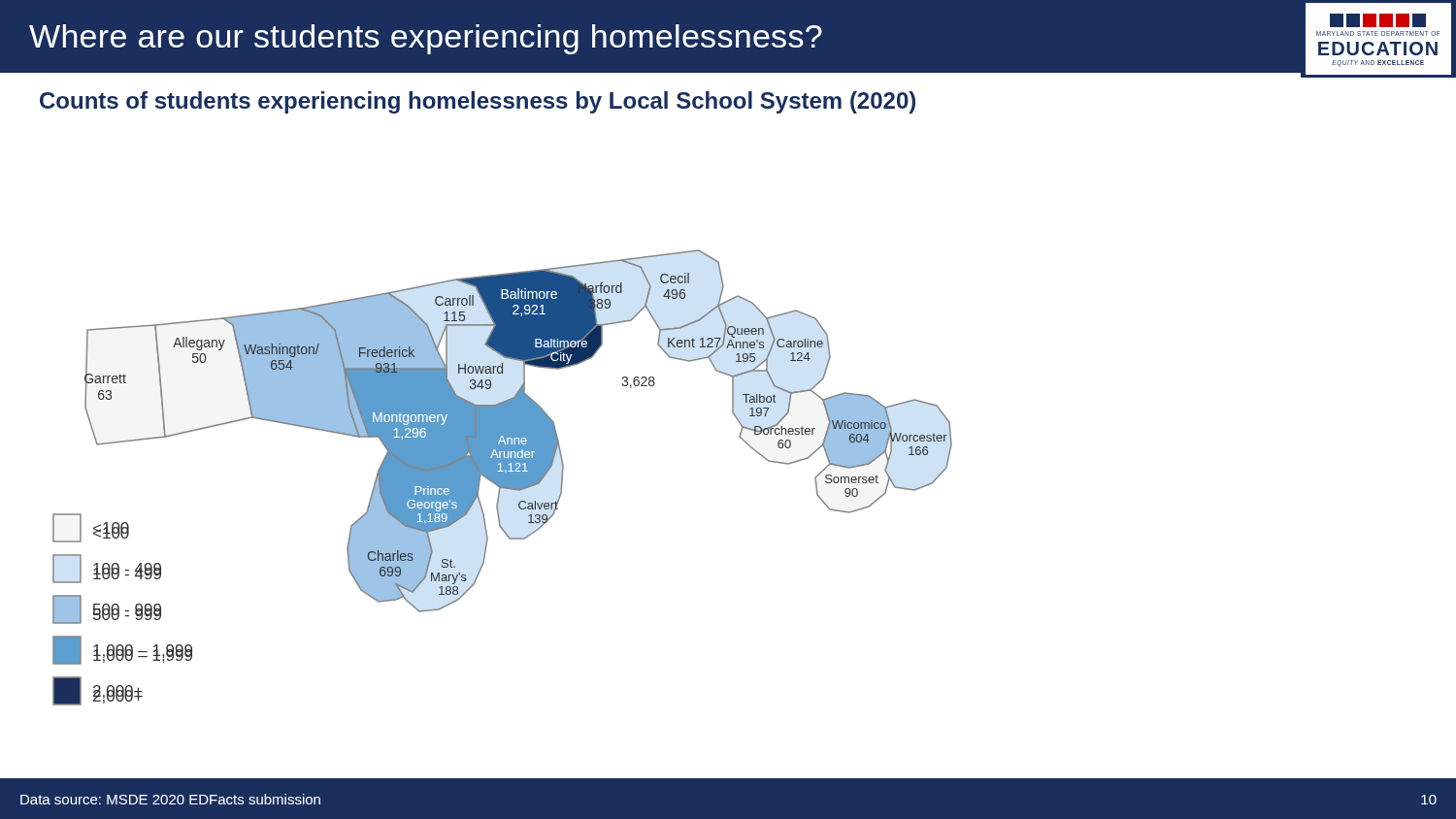The image size is (1456, 819).
Task: Select the element starting "500 - 999"
Action: pos(127,615)
